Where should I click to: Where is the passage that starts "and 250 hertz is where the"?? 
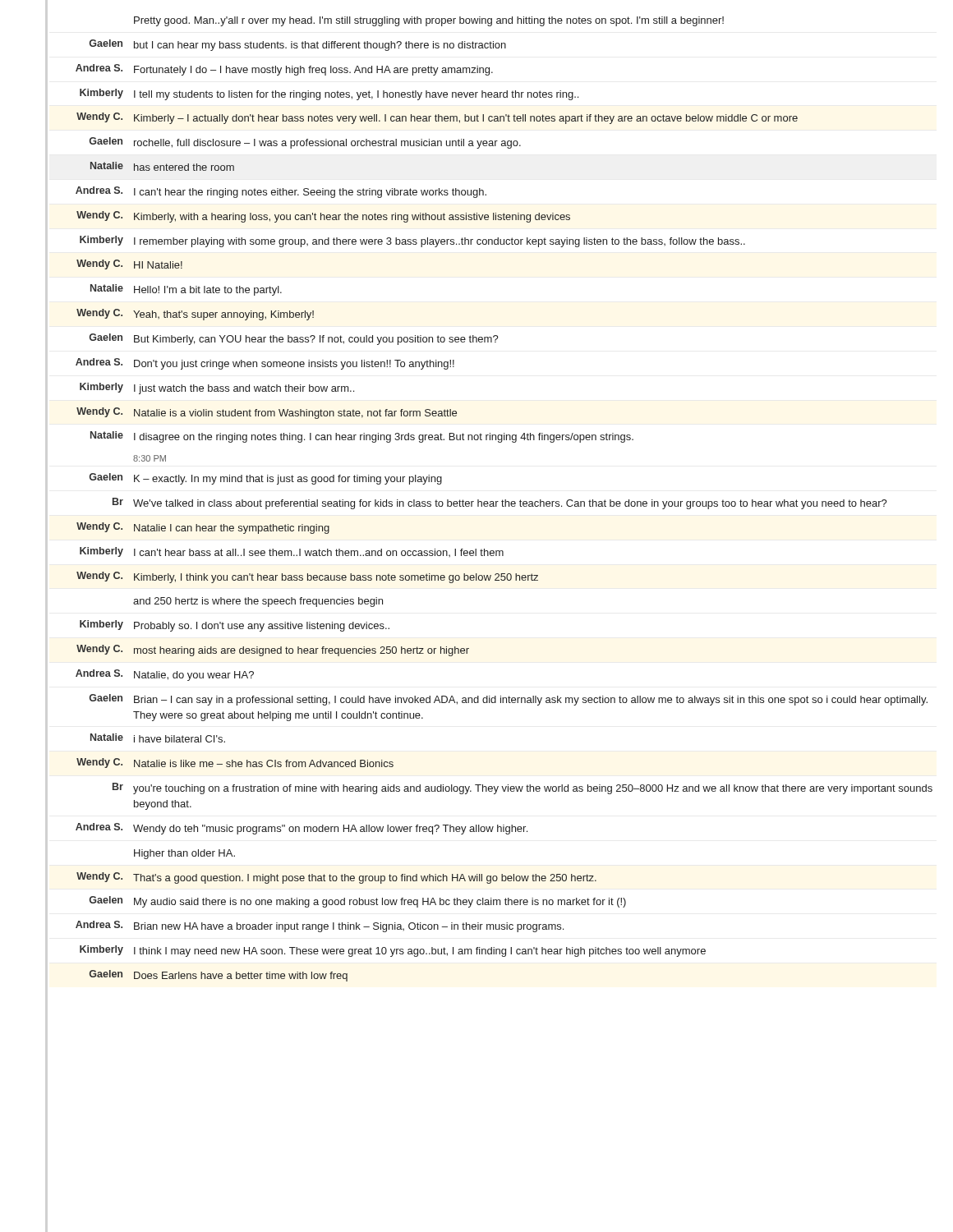pyautogui.click(x=258, y=602)
